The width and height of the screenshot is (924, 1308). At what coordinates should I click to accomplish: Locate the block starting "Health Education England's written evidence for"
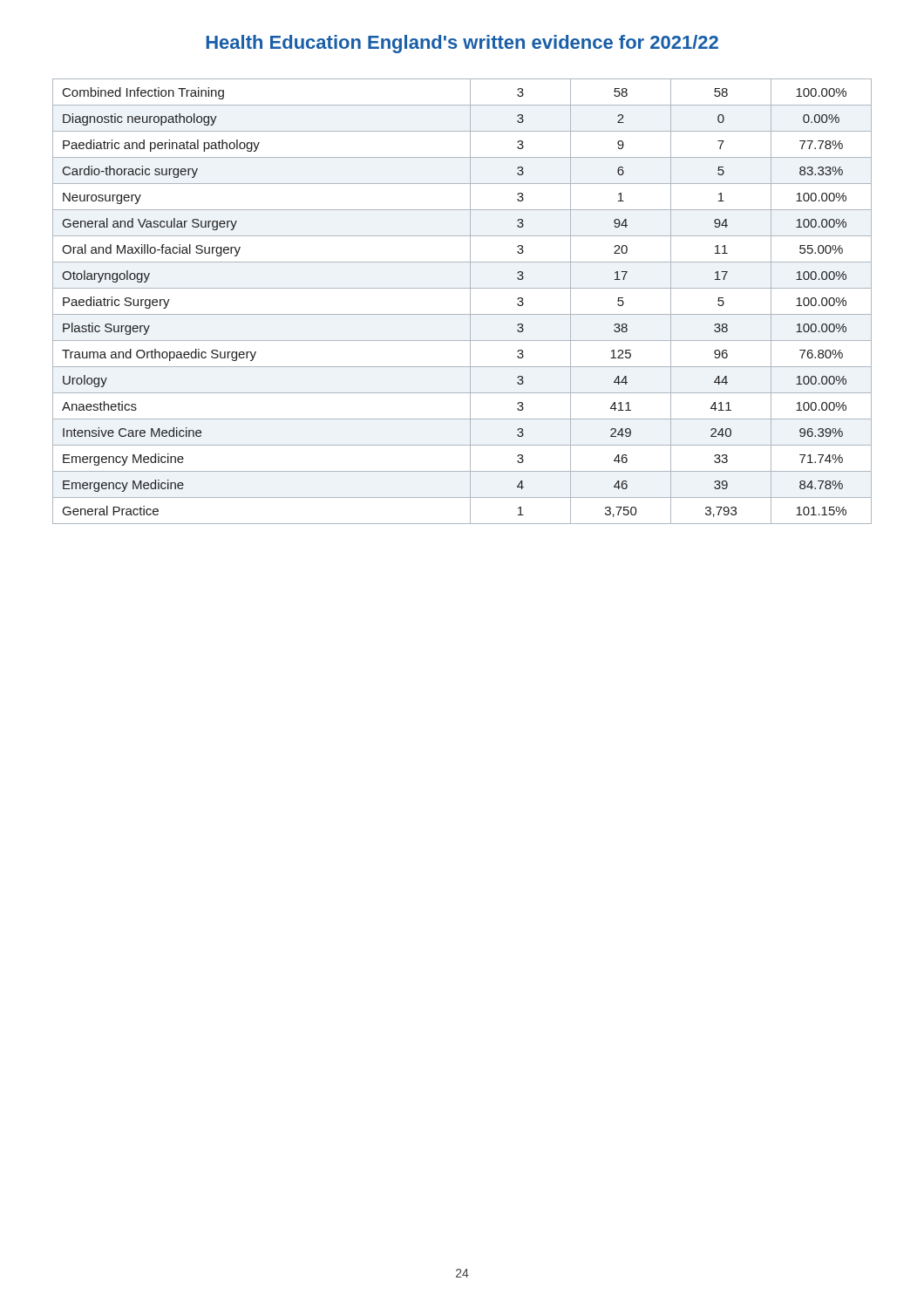462,42
